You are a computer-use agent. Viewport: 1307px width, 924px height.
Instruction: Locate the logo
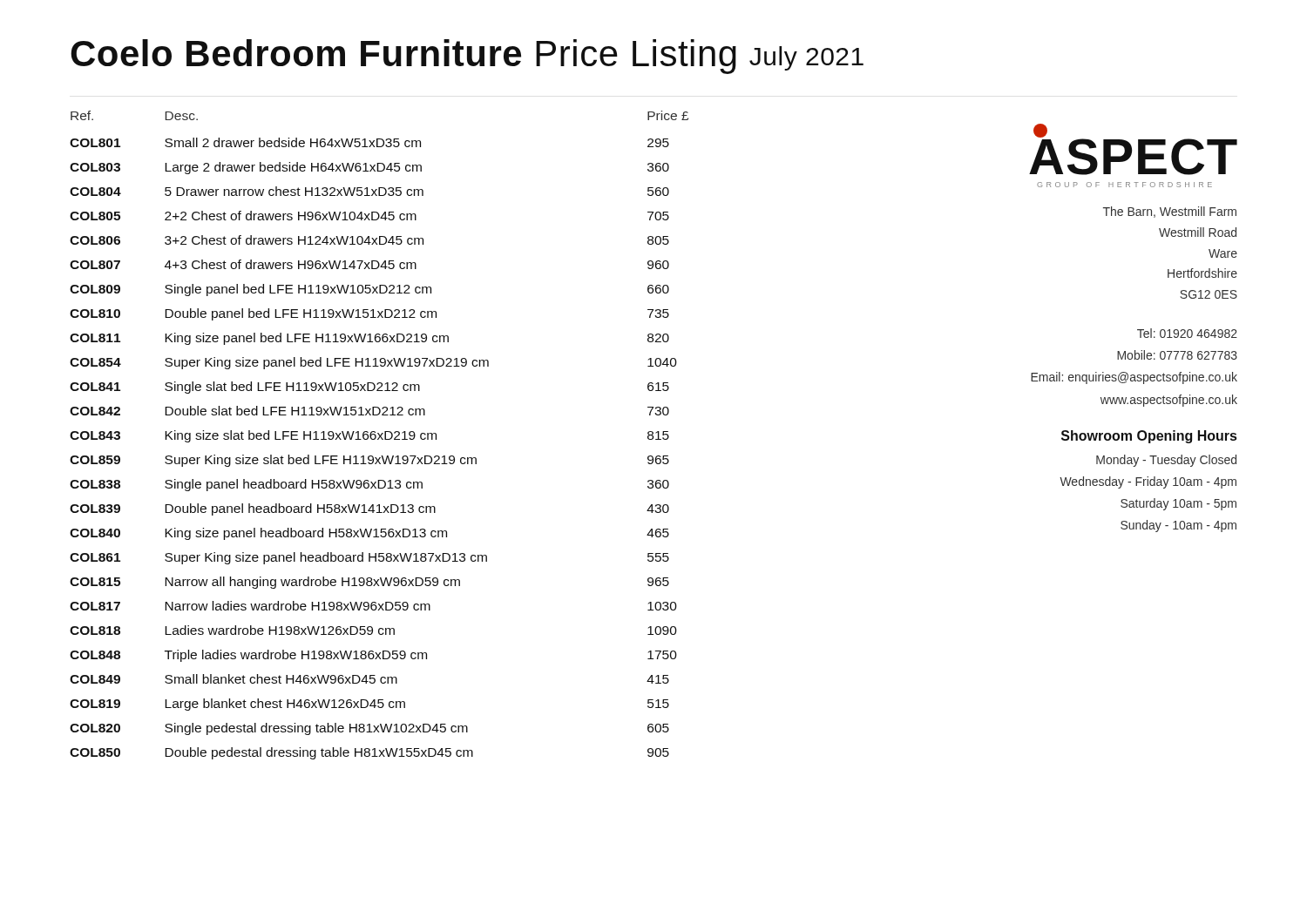click(x=1054, y=159)
